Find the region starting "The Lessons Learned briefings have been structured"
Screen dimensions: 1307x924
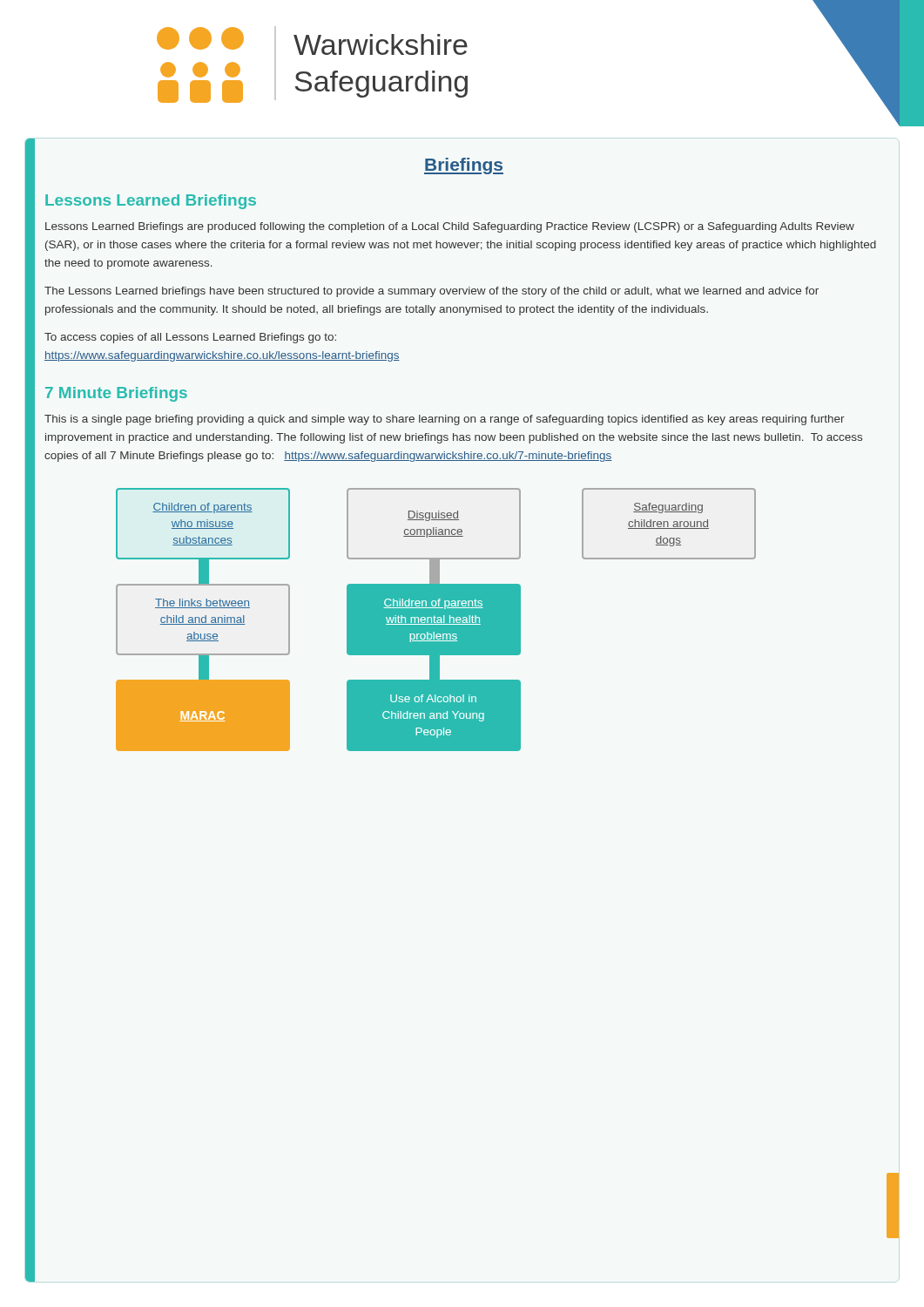coord(432,299)
